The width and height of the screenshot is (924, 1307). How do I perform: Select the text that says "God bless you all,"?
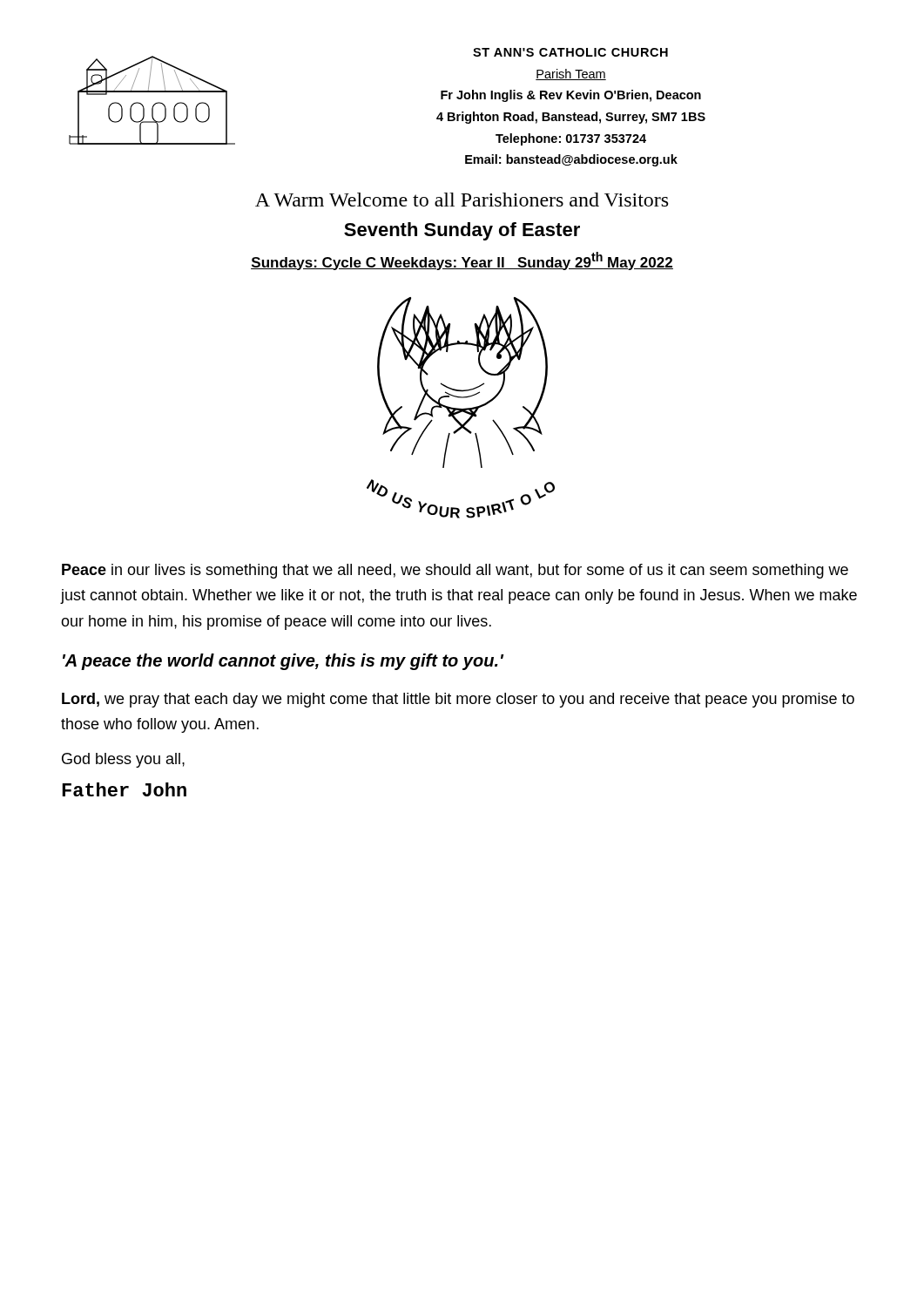(x=123, y=759)
